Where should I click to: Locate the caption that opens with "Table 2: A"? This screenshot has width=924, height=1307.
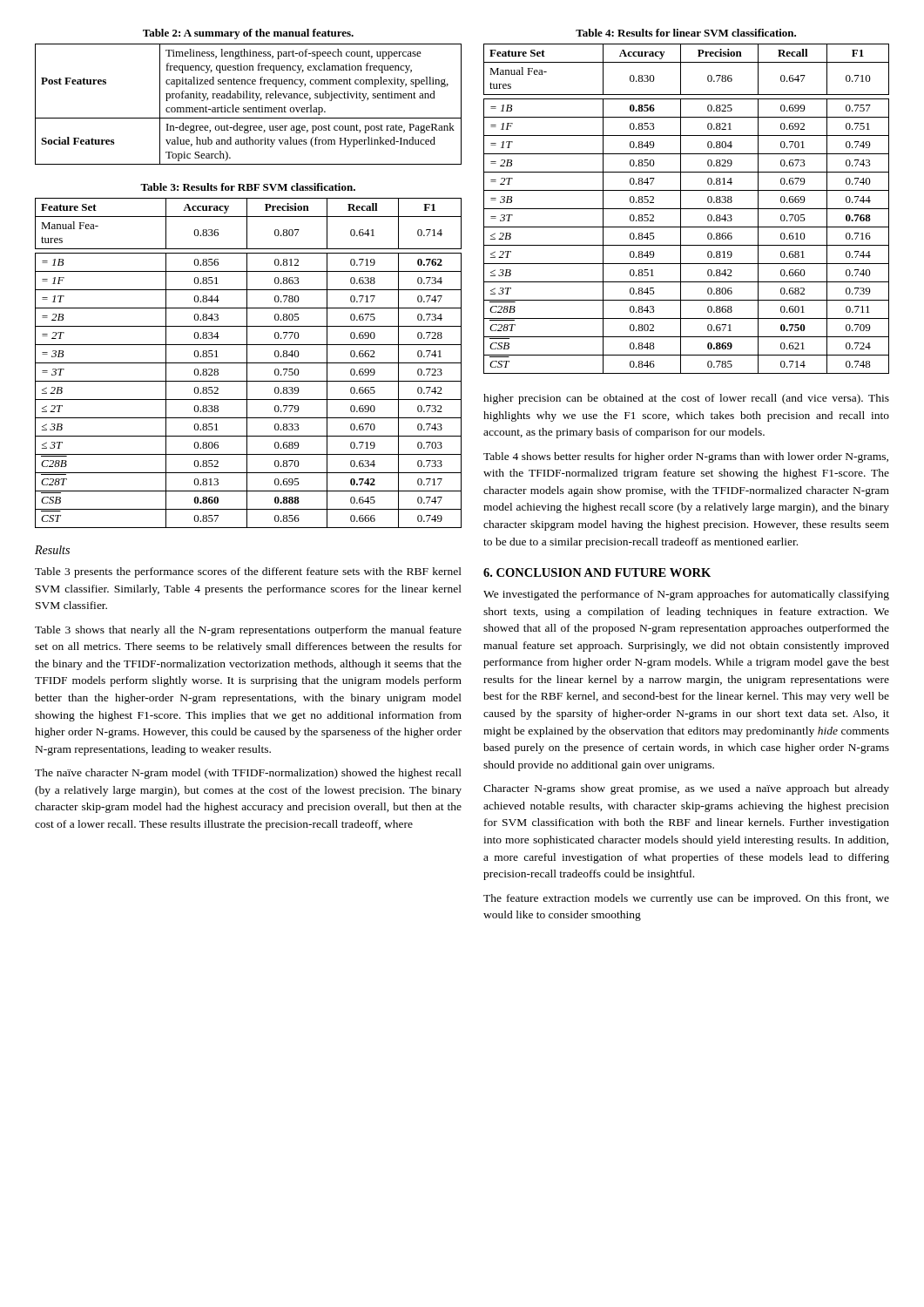(248, 33)
